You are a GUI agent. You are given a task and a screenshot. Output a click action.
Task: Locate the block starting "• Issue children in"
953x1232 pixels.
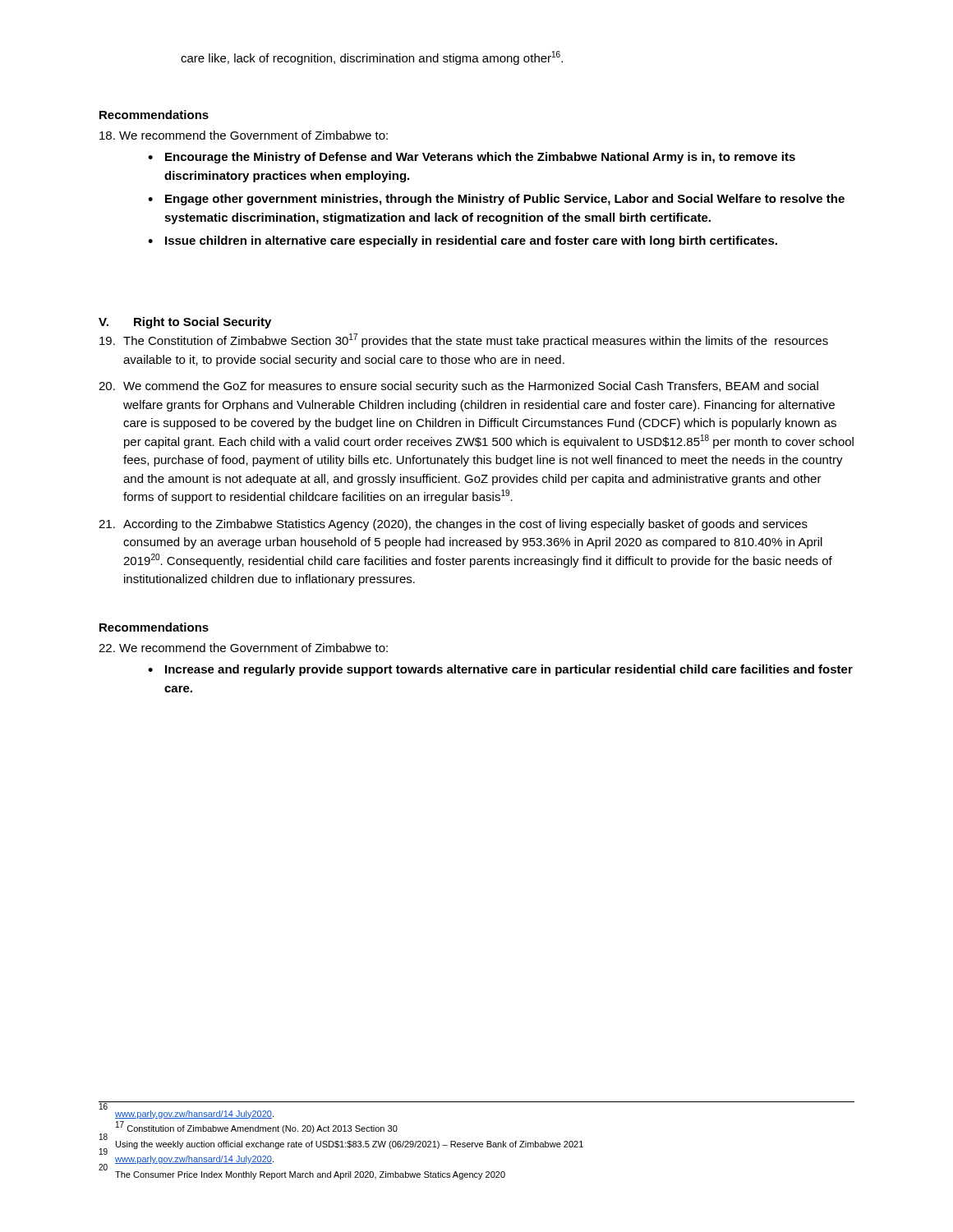tap(501, 242)
